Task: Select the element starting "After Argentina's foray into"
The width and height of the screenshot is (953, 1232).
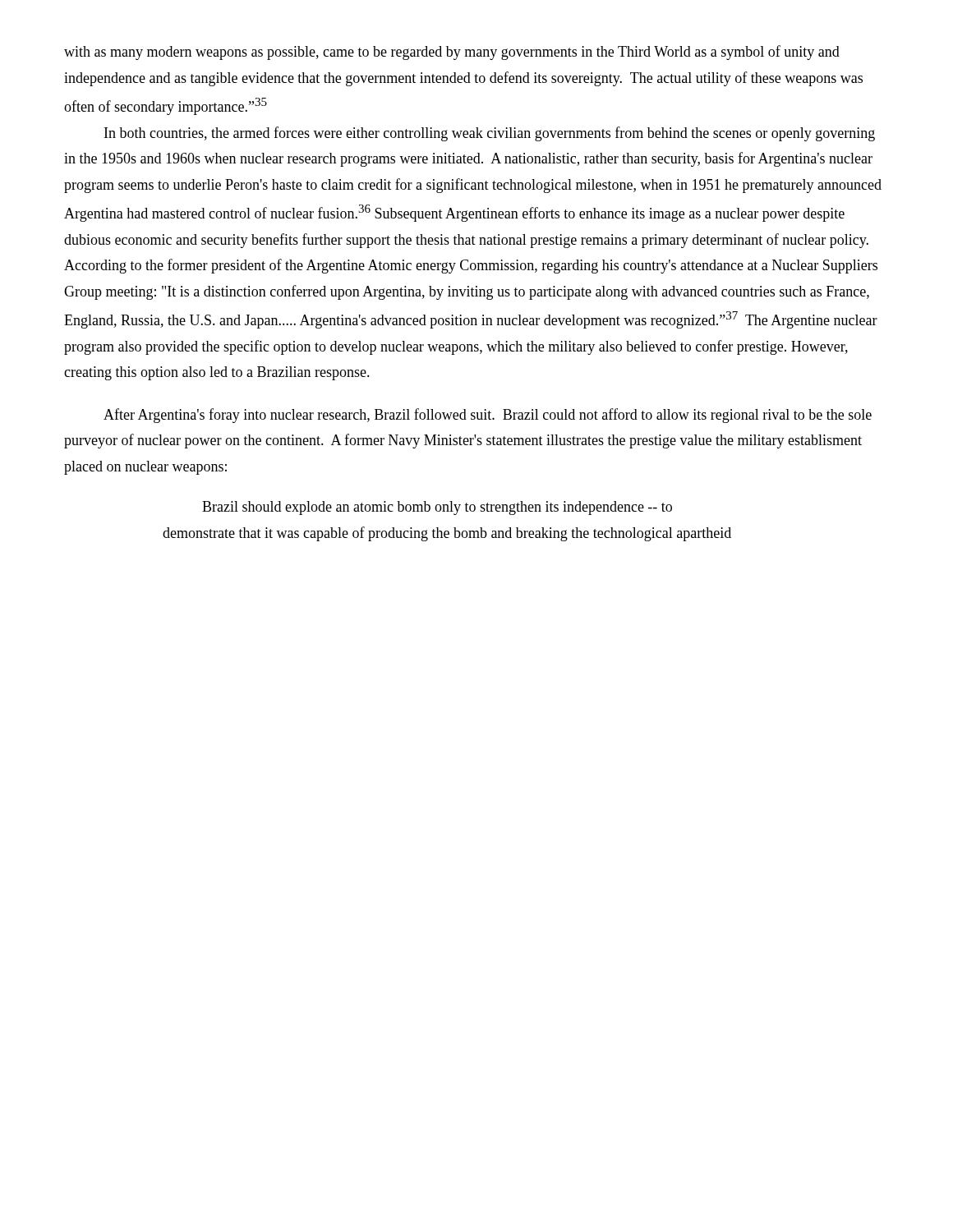Action: (476, 441)
